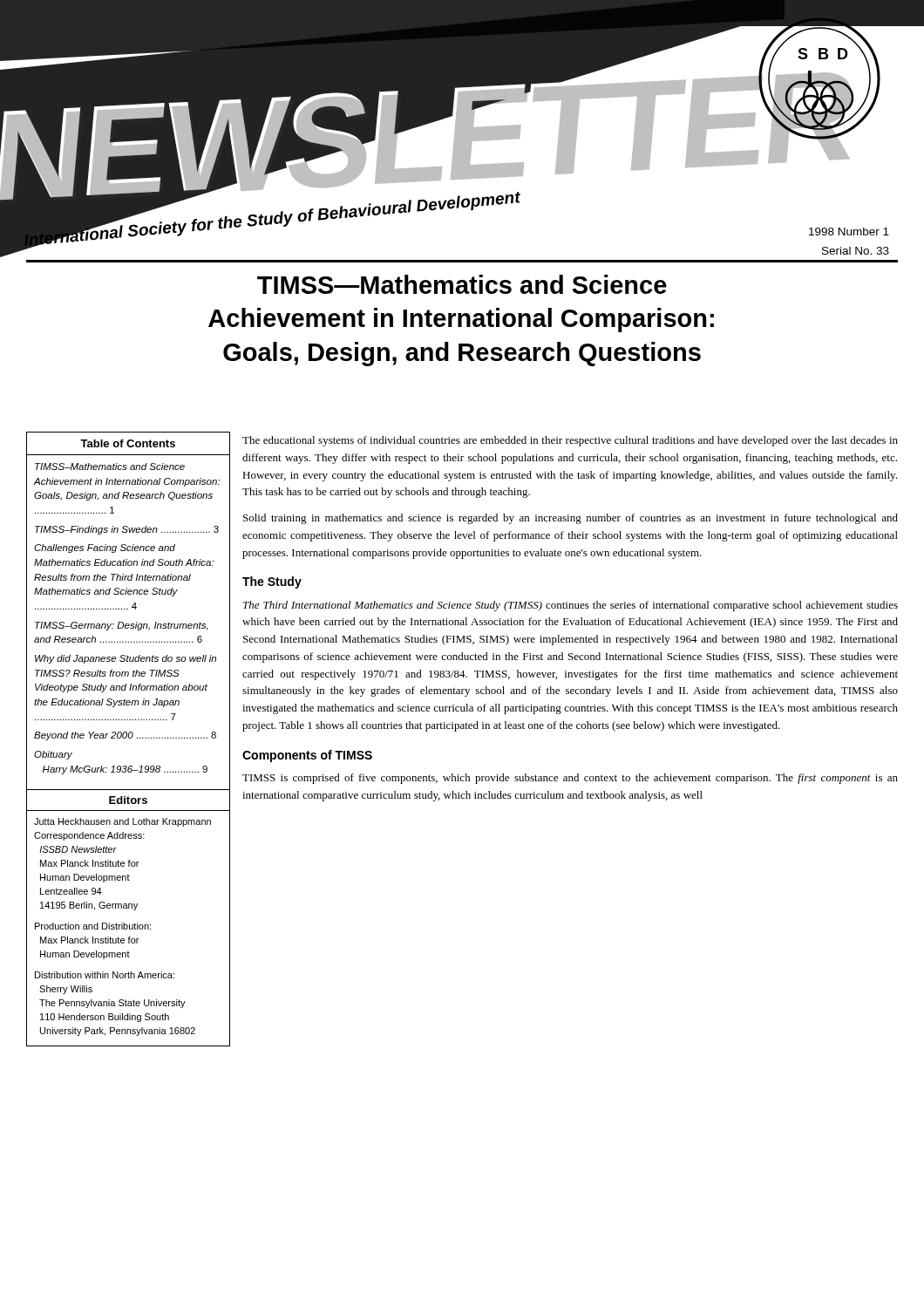Locate the text "TIMSS–Germany: Design, Instruments, and Research"

point(121,632)
